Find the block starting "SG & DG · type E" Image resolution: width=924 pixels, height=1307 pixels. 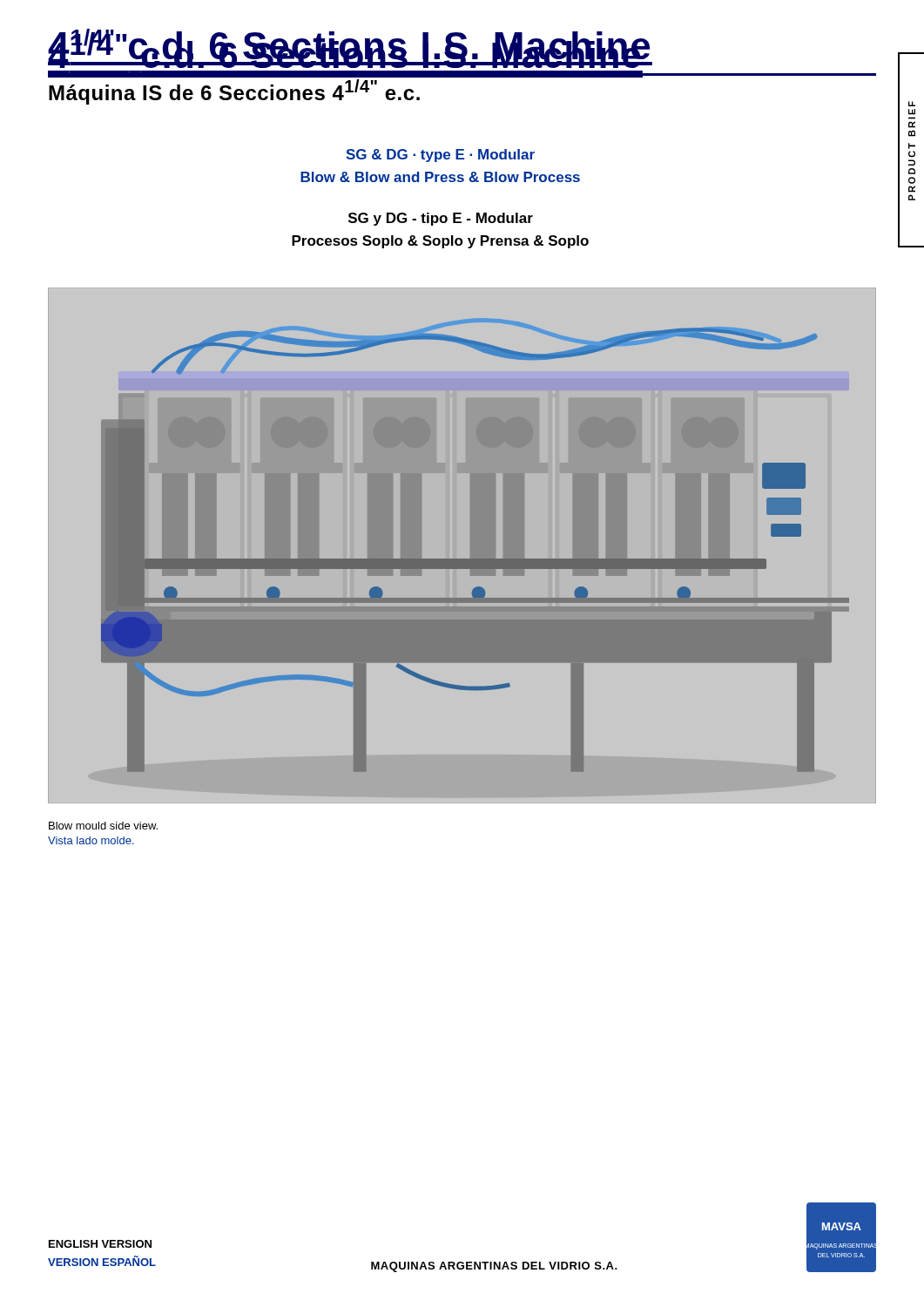point(440,156)
